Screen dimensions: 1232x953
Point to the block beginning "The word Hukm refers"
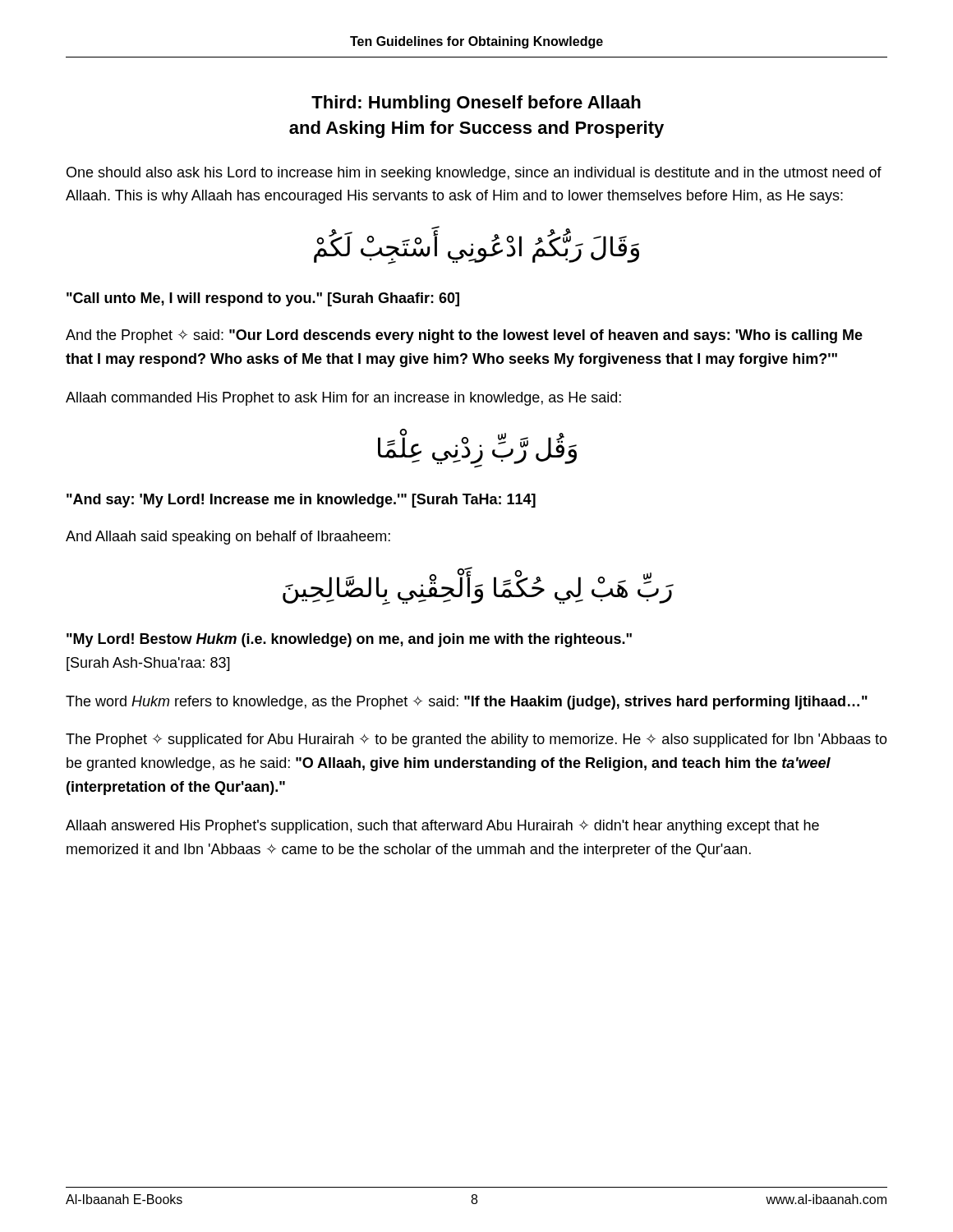467,701
